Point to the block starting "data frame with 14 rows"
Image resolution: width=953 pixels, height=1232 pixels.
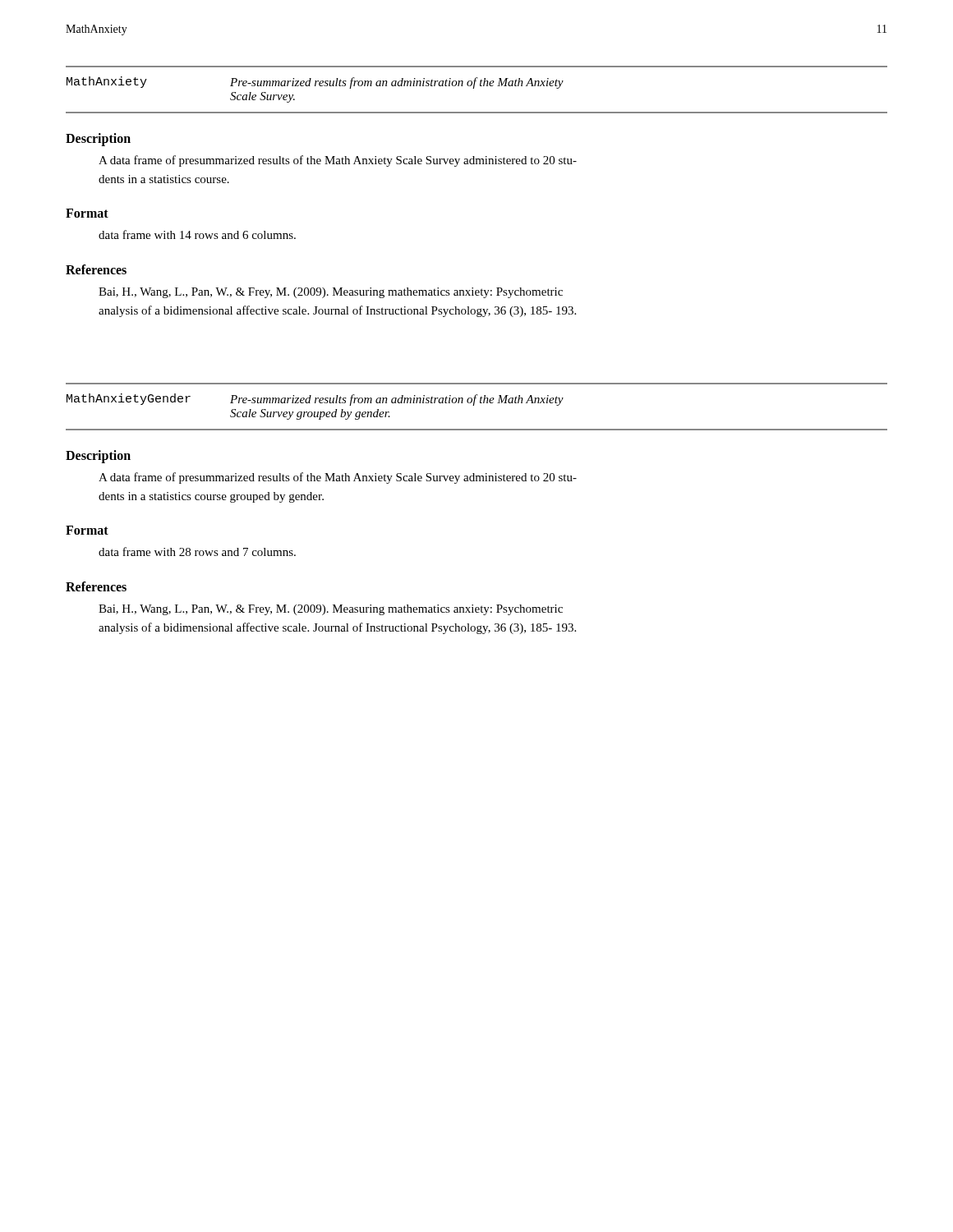(197, 235)
